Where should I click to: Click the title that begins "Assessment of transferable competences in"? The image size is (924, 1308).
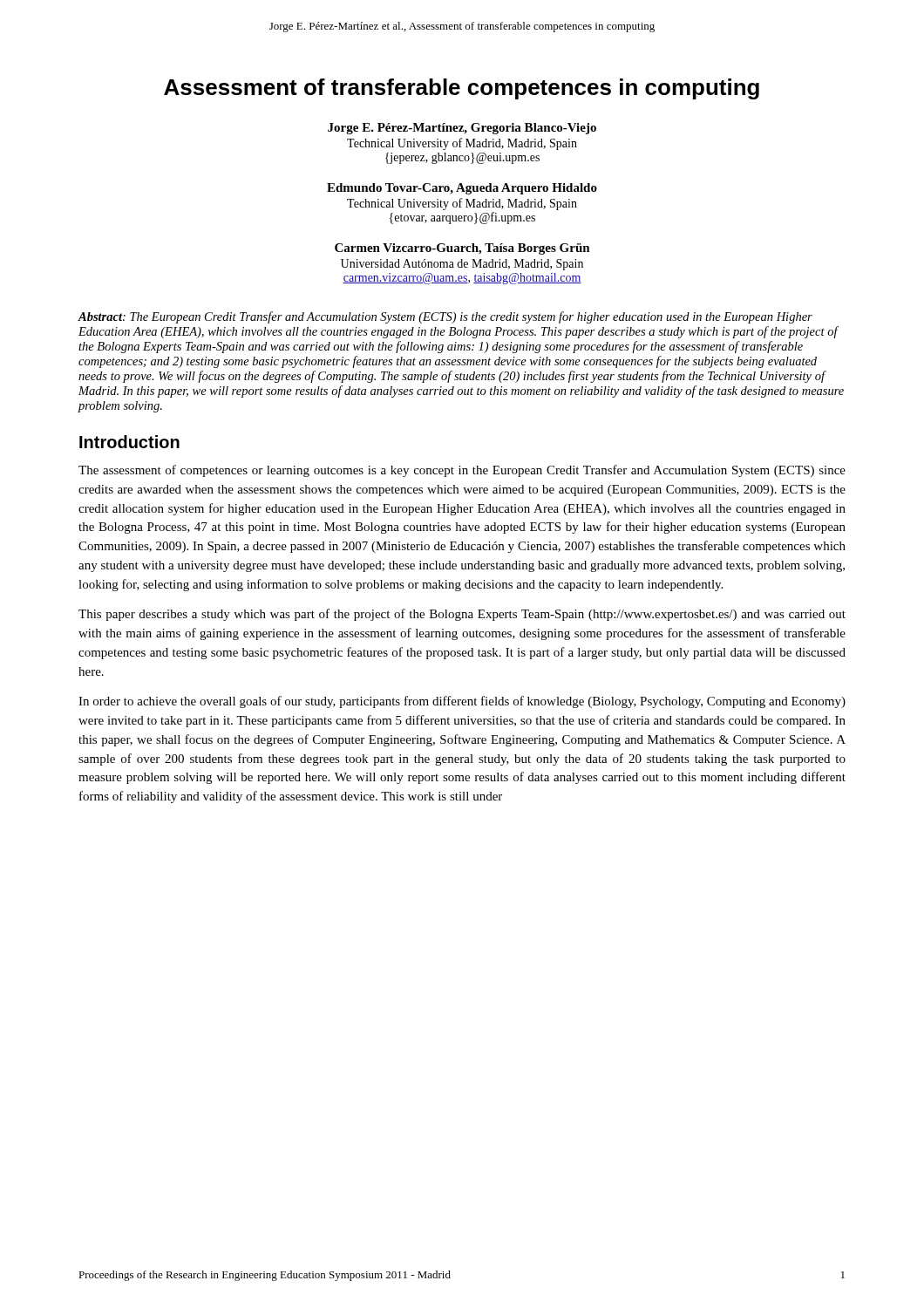[462, 180]
